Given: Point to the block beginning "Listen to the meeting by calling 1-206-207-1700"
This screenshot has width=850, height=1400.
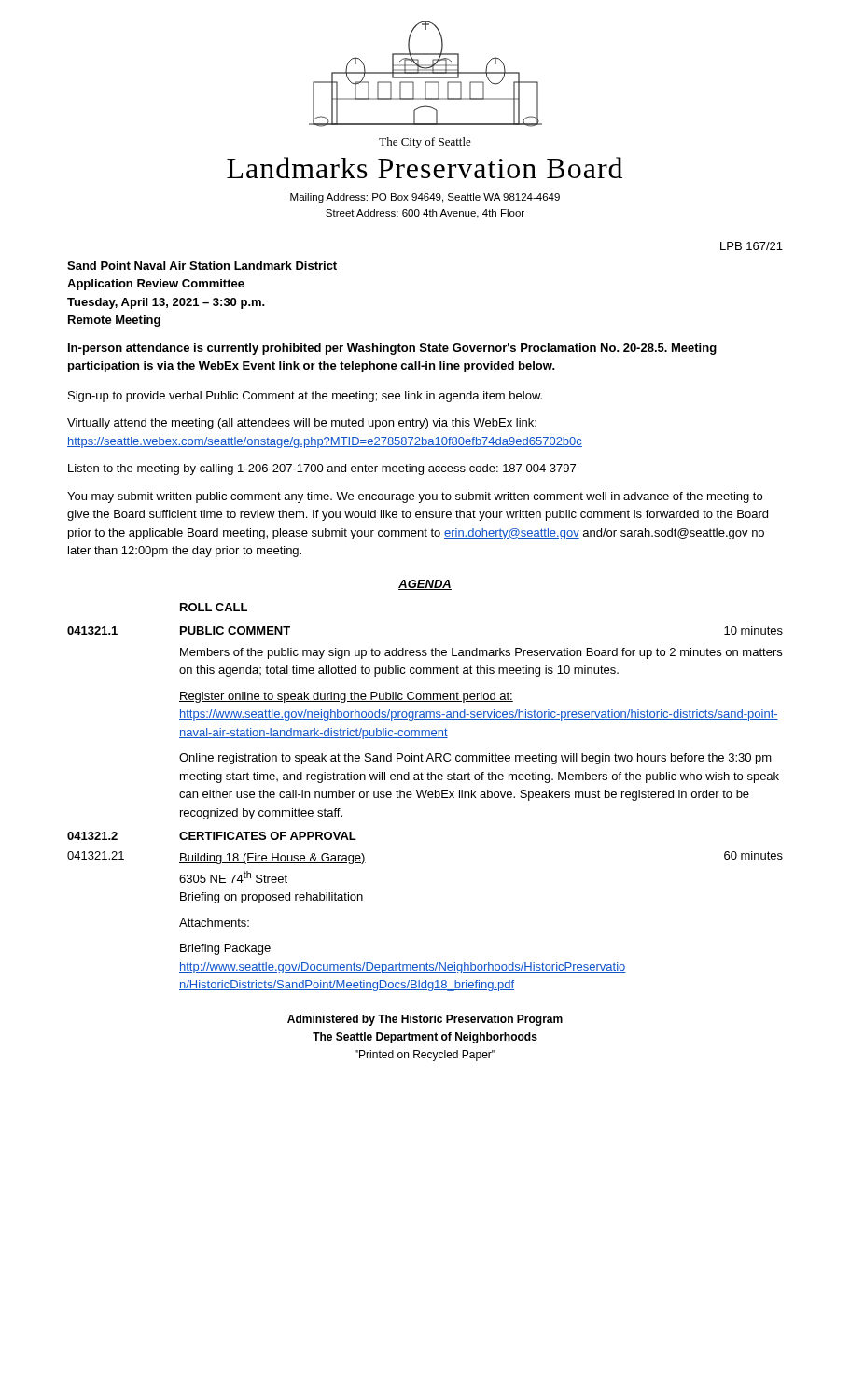Looking at the screenshot, I should click(322, 468).
